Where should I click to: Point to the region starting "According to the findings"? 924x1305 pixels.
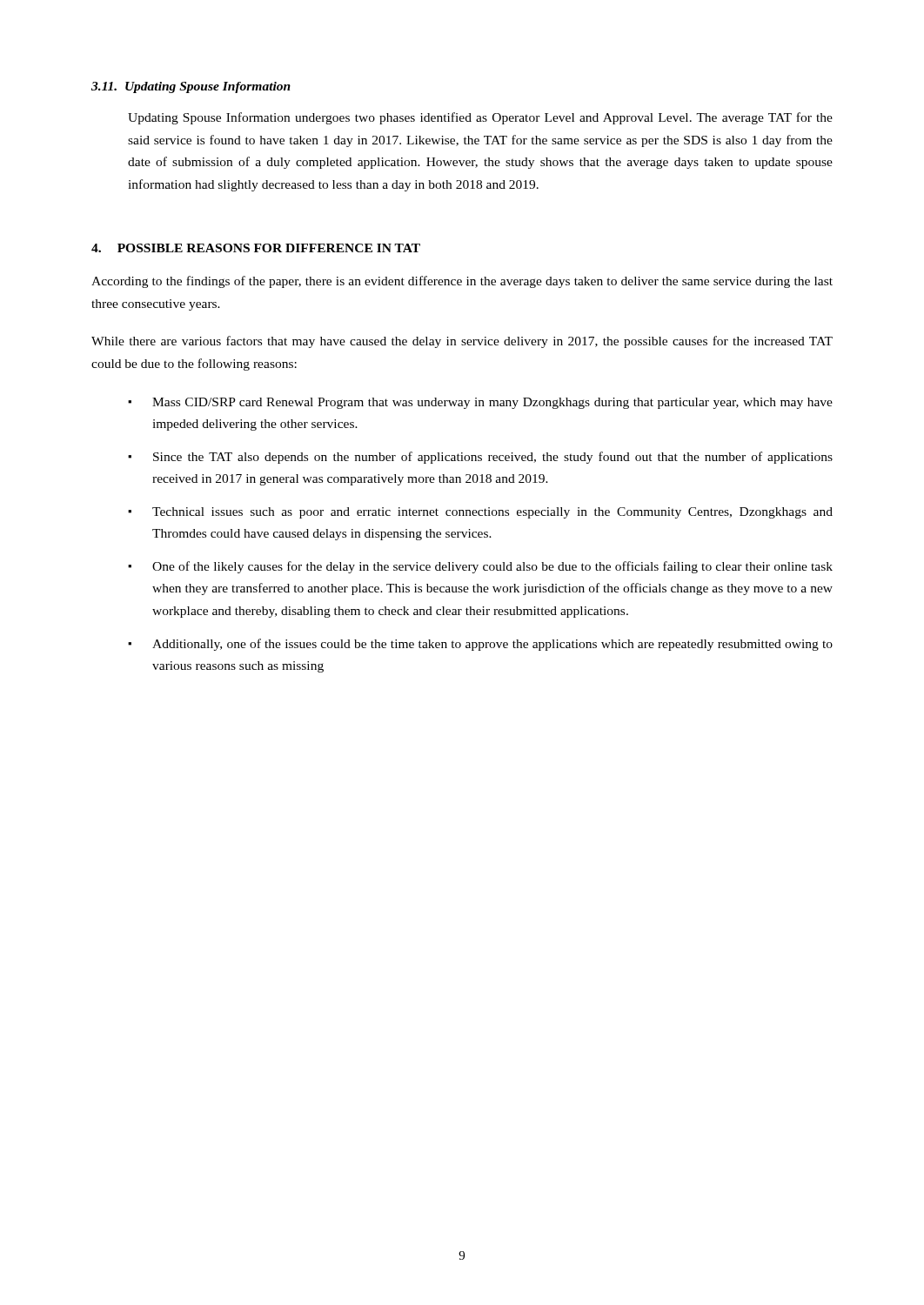[462, 292]
